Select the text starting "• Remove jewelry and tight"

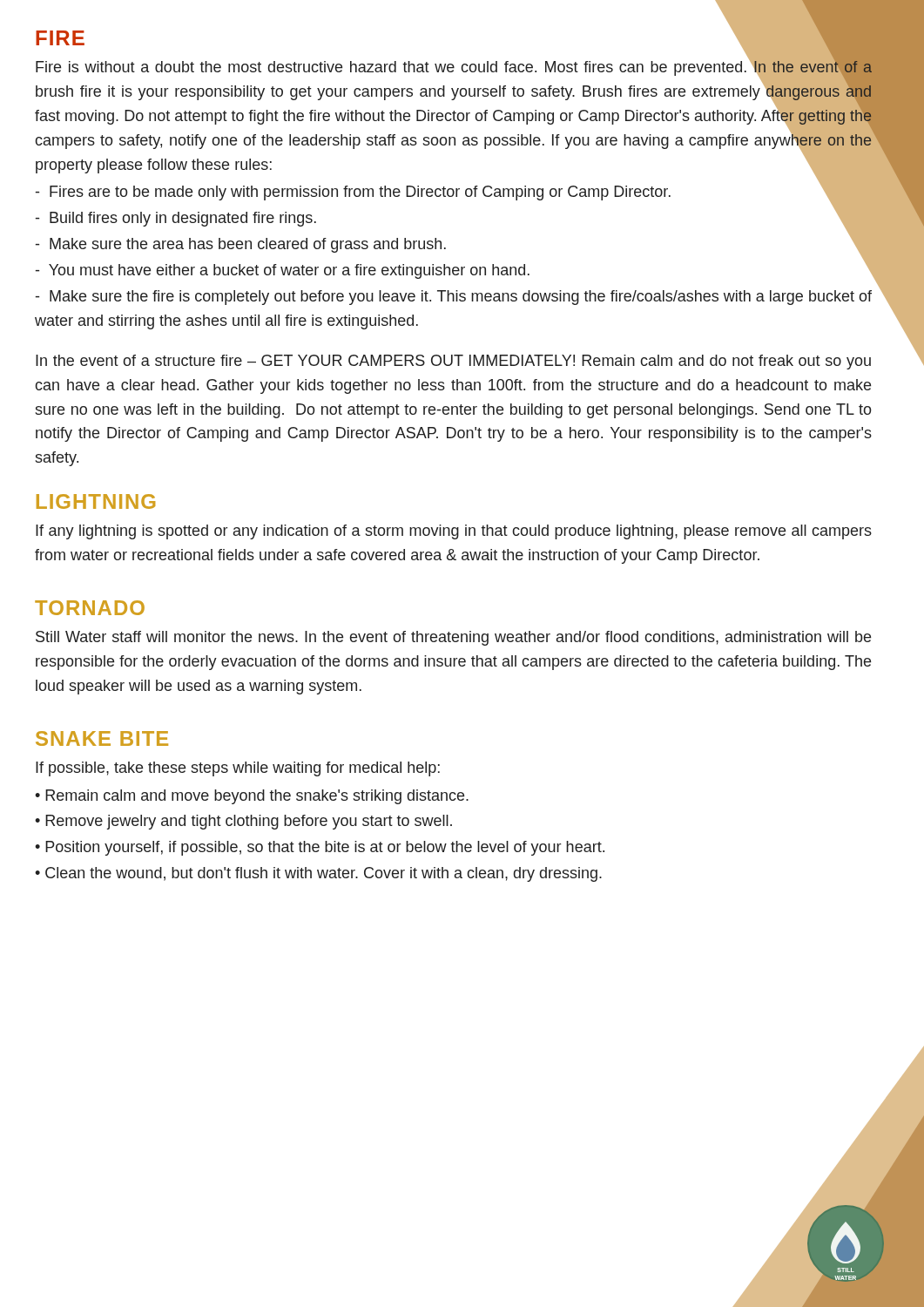[x=244, y=821]
